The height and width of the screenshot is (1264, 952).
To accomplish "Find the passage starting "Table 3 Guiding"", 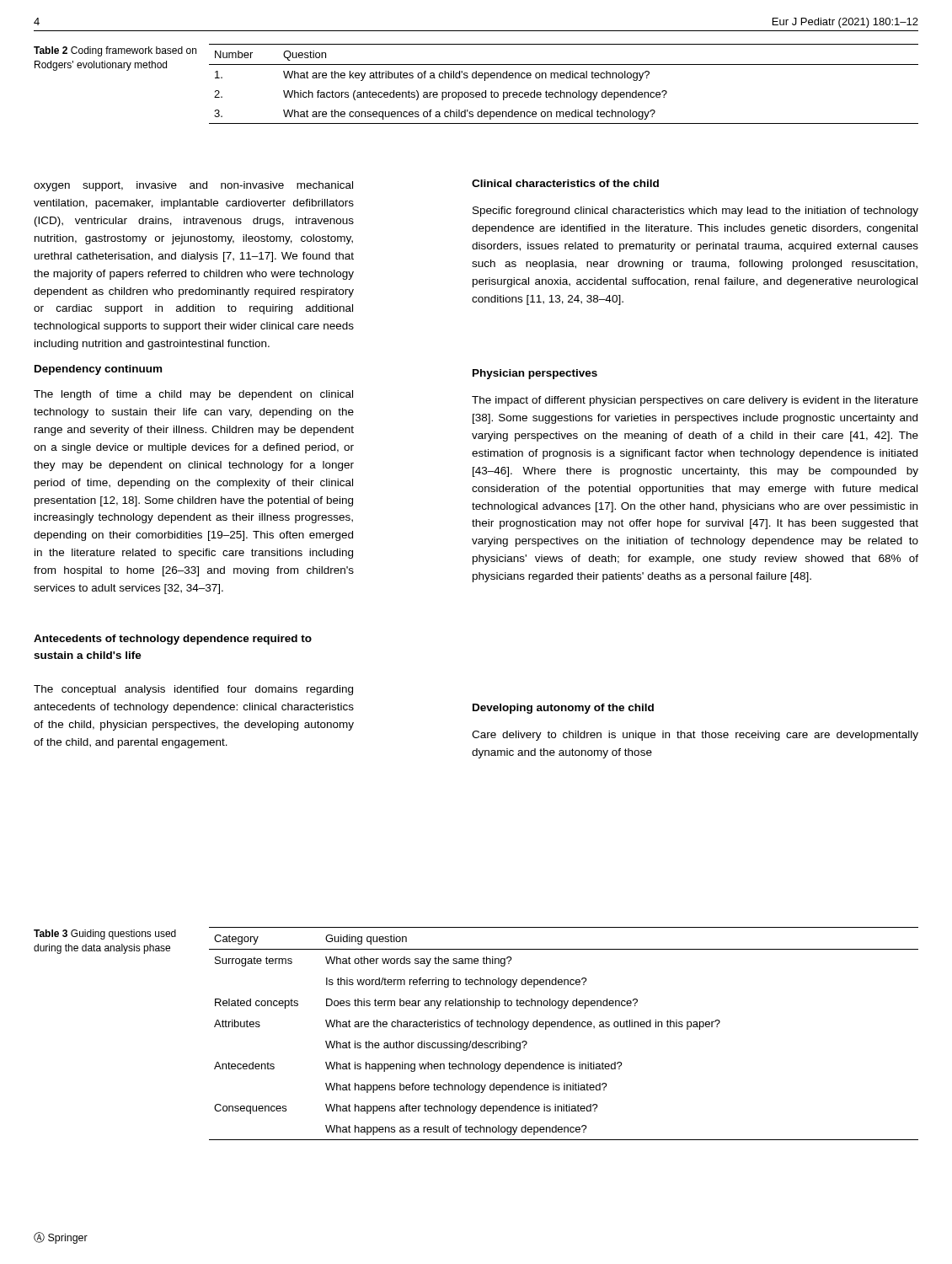I will coord(105,941).
